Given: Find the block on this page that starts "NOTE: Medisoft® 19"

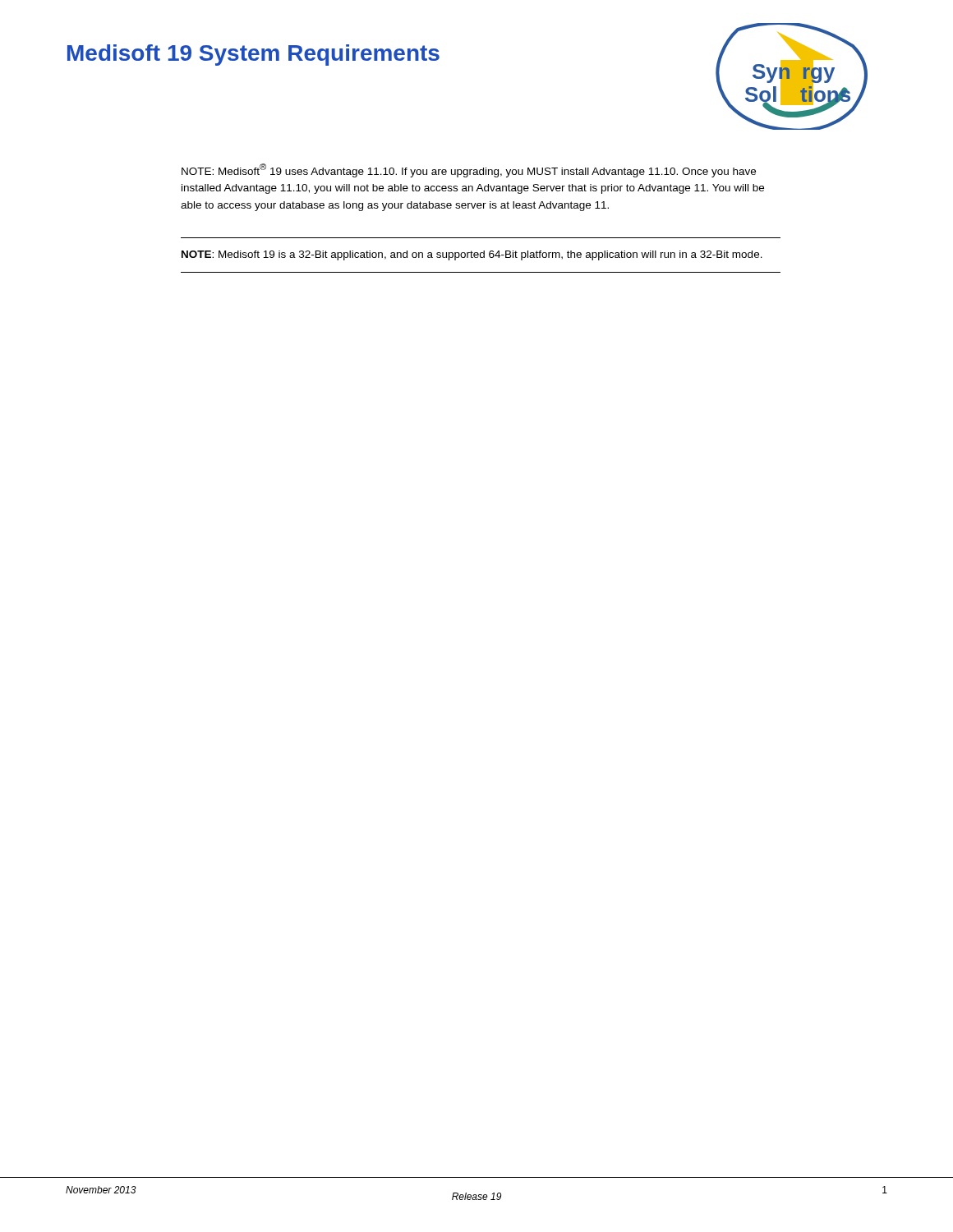Looking at the screenshot, I should [x=473, y=187].
